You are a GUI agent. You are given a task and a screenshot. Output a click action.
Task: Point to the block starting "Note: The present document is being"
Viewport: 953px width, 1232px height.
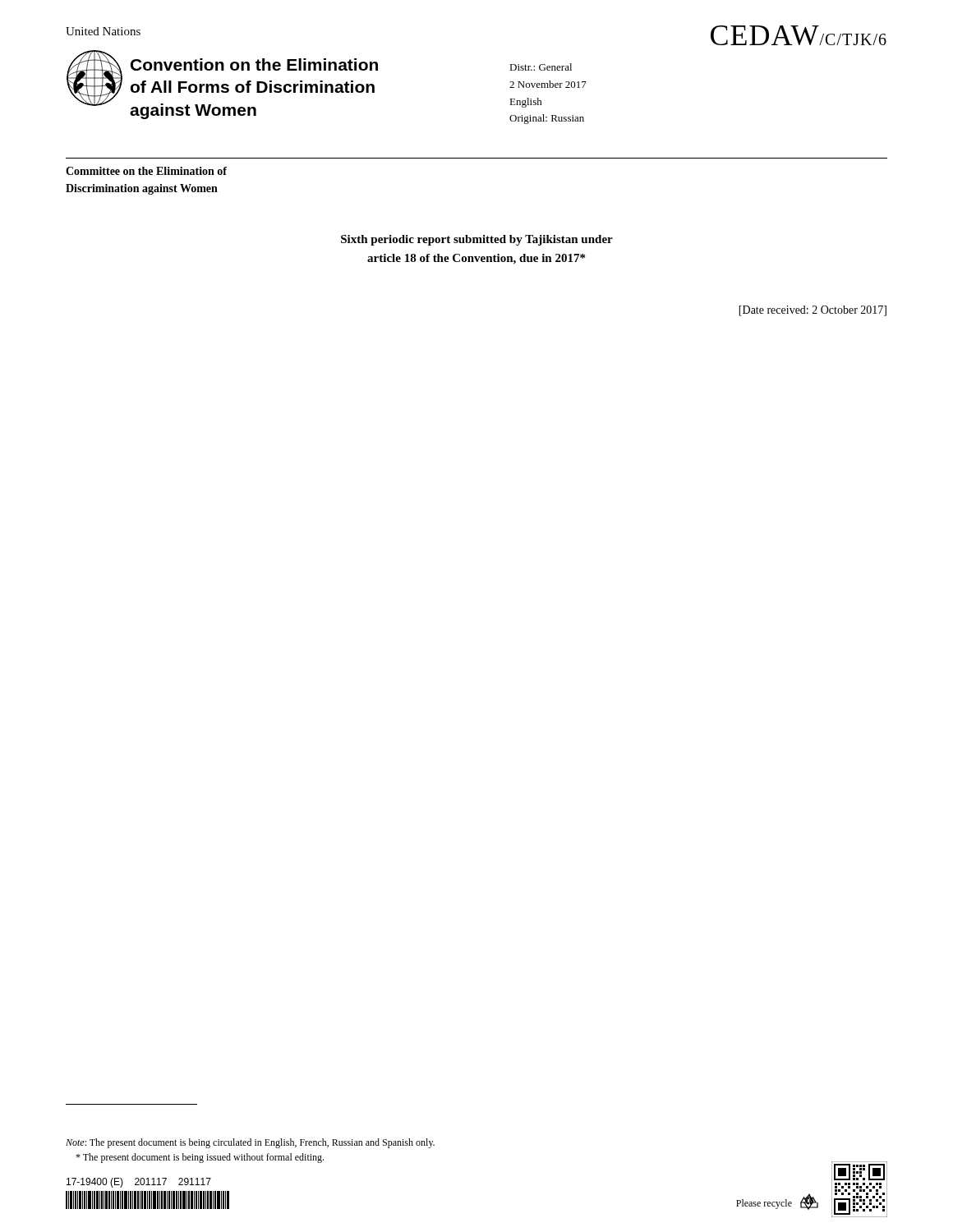(250, 1150)
